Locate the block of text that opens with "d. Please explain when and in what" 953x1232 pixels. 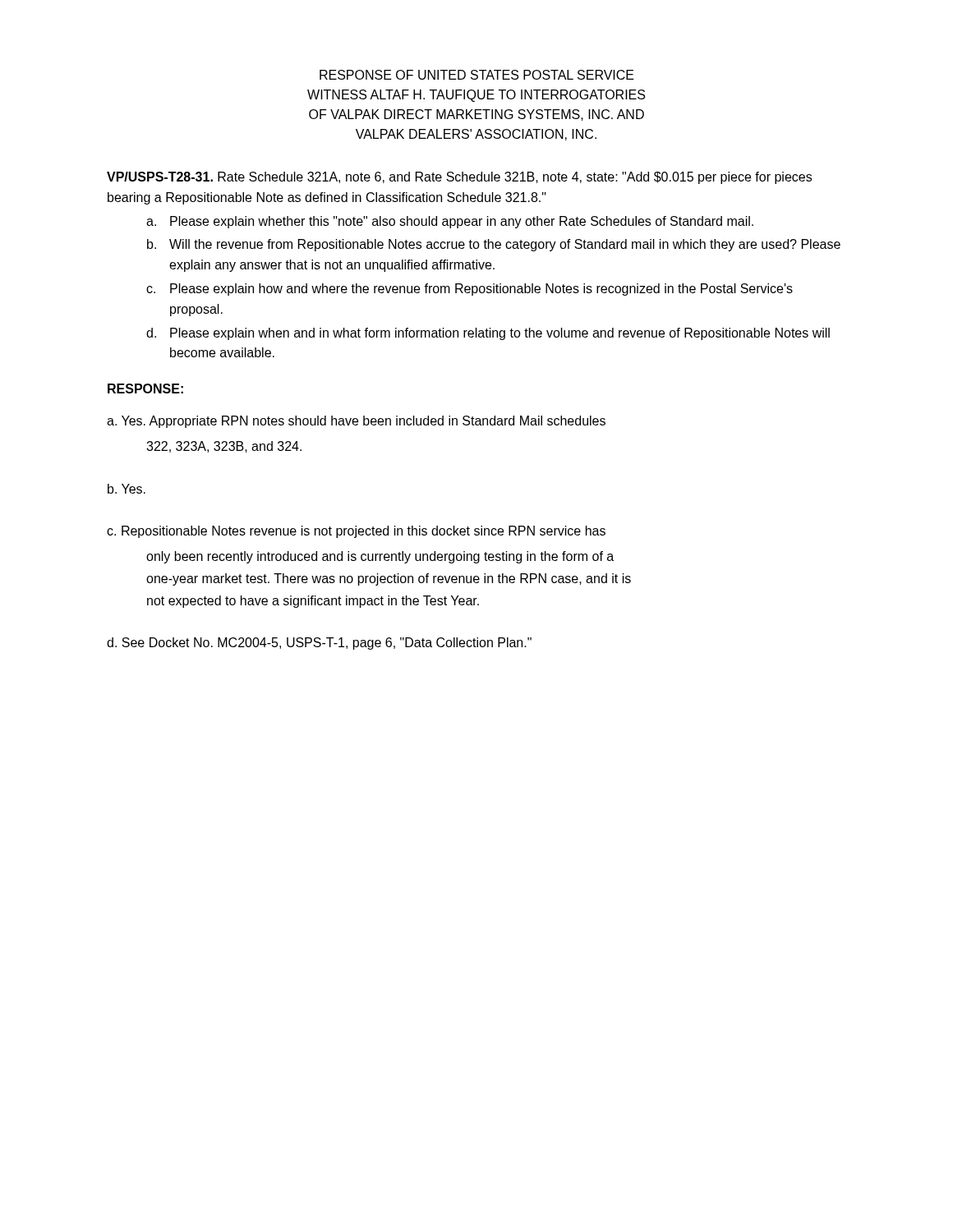496,344
